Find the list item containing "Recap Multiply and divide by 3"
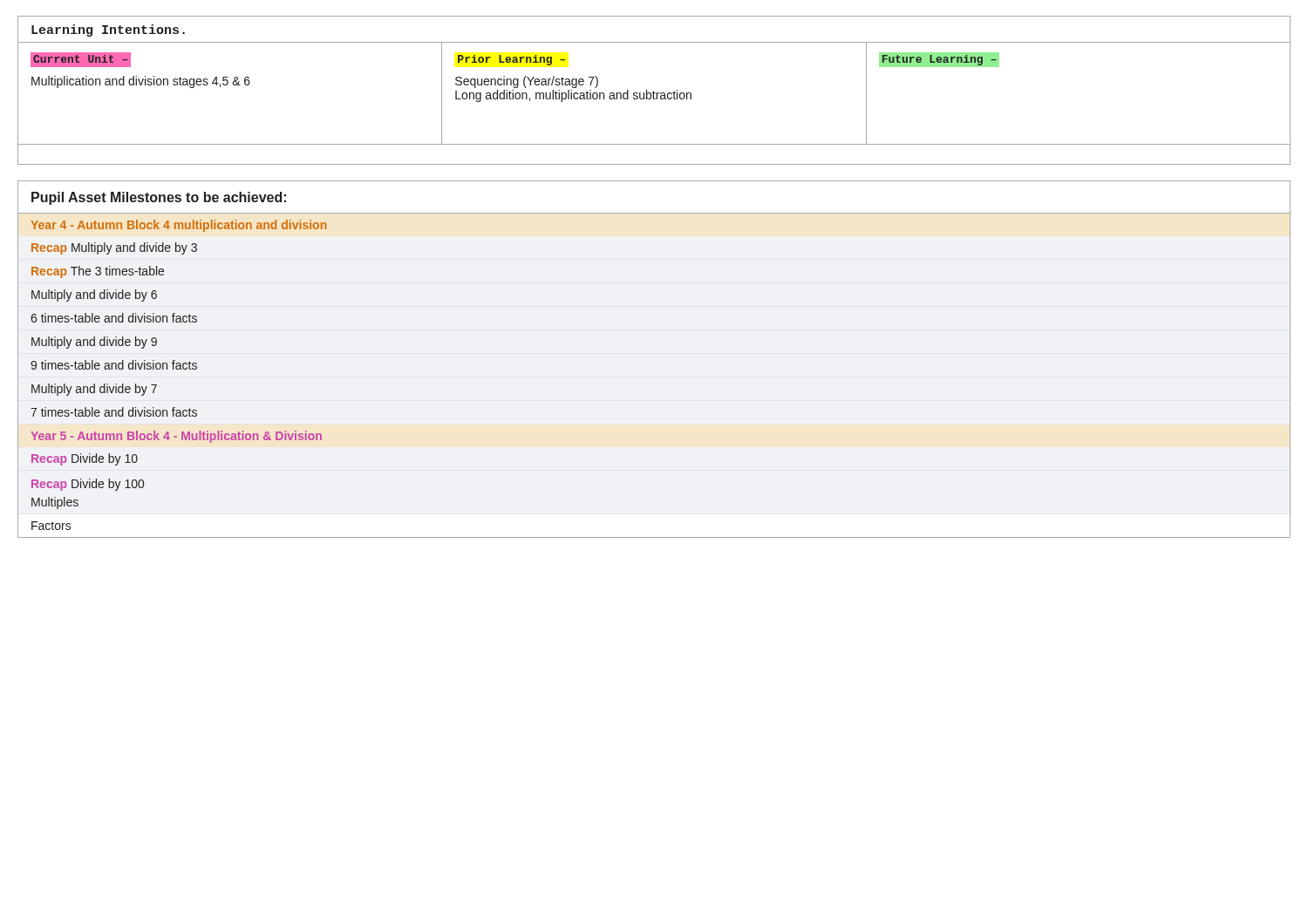The height and width of the screenshot is (924, 1308). pos(114,248)
